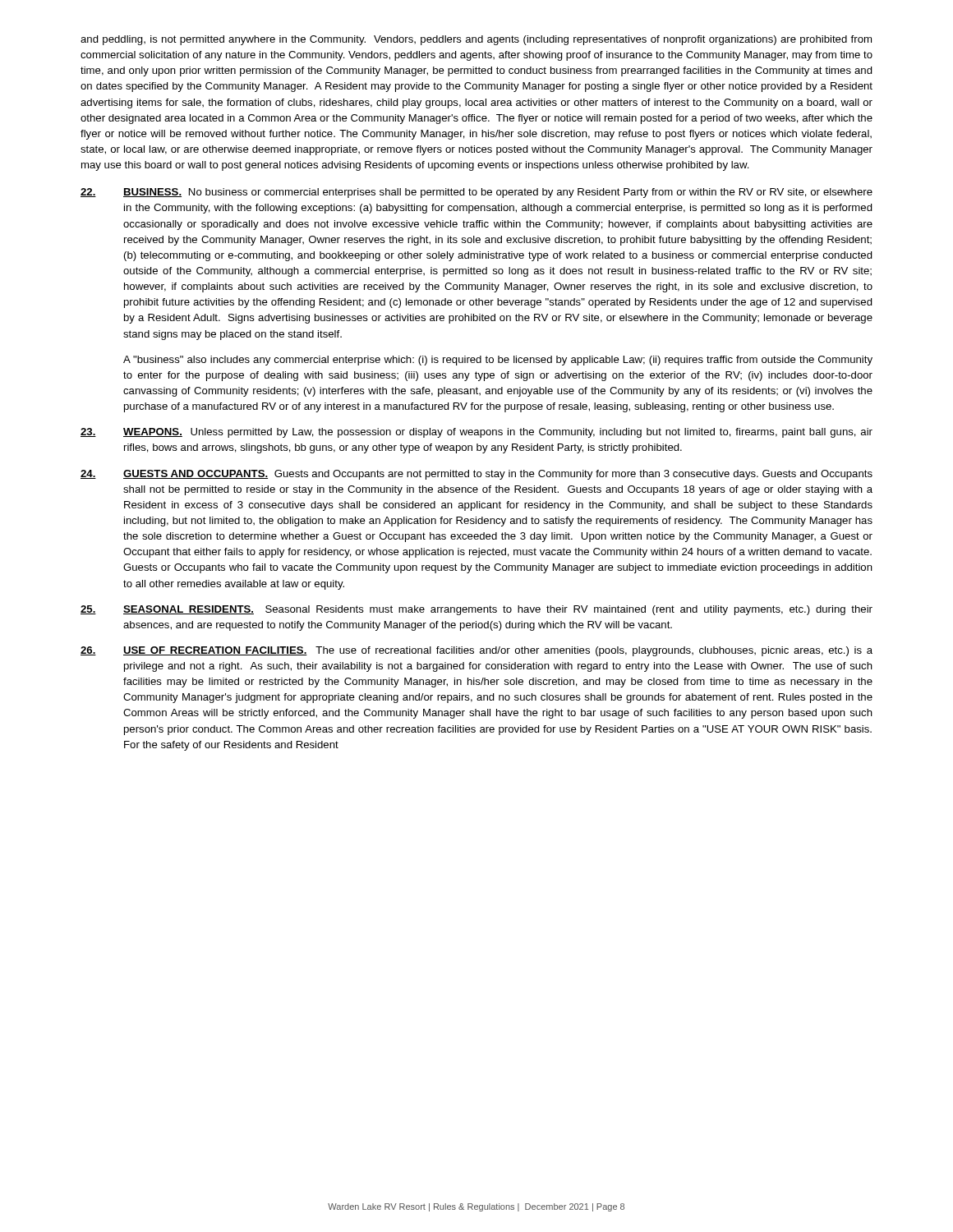Select the text block starting "25. SEASONAL RESIDENTS. Seasonal Residents must make arrangements"
953x1232 pixels.
(476, 617)
